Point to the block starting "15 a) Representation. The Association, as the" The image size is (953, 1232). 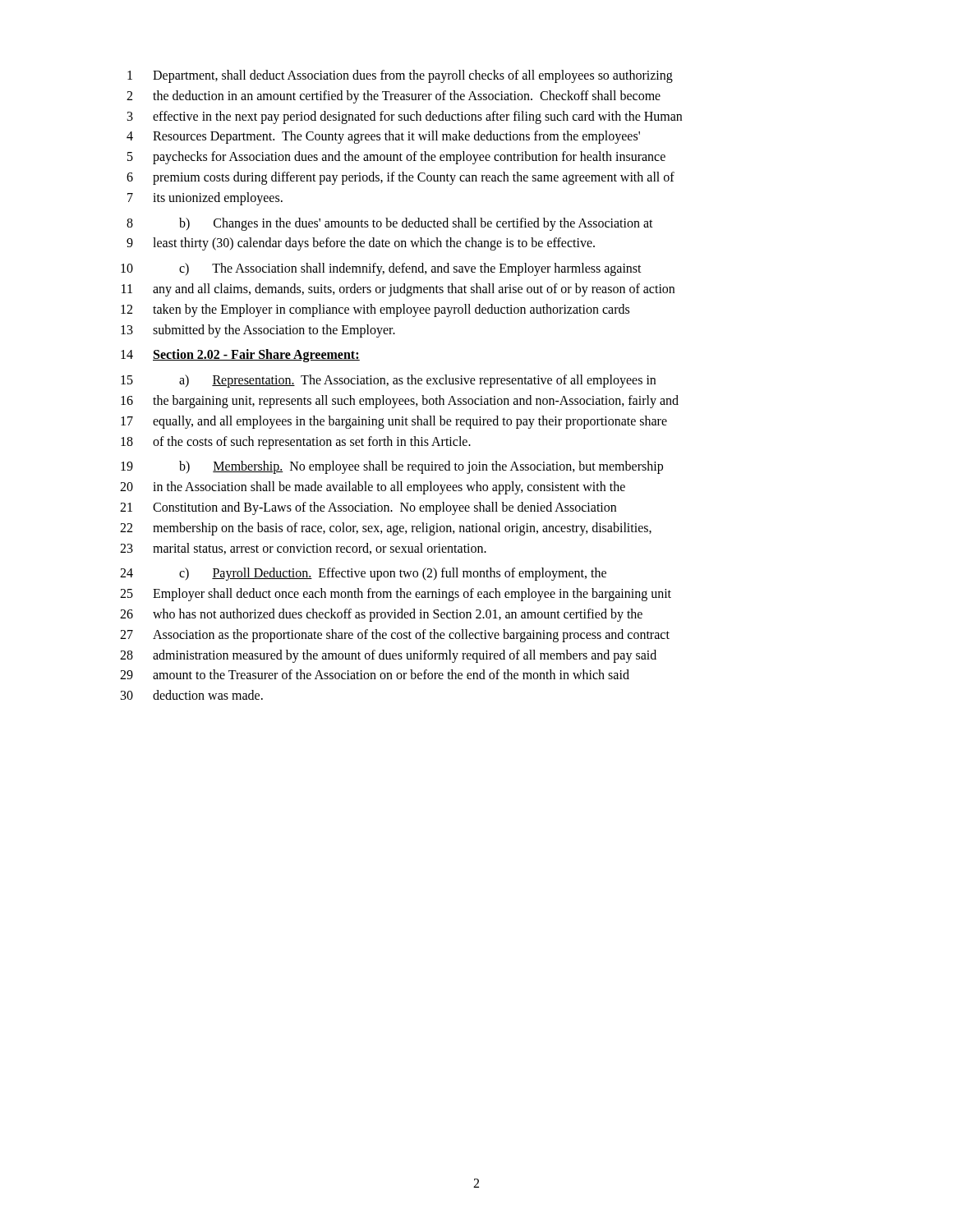point(476,381)
